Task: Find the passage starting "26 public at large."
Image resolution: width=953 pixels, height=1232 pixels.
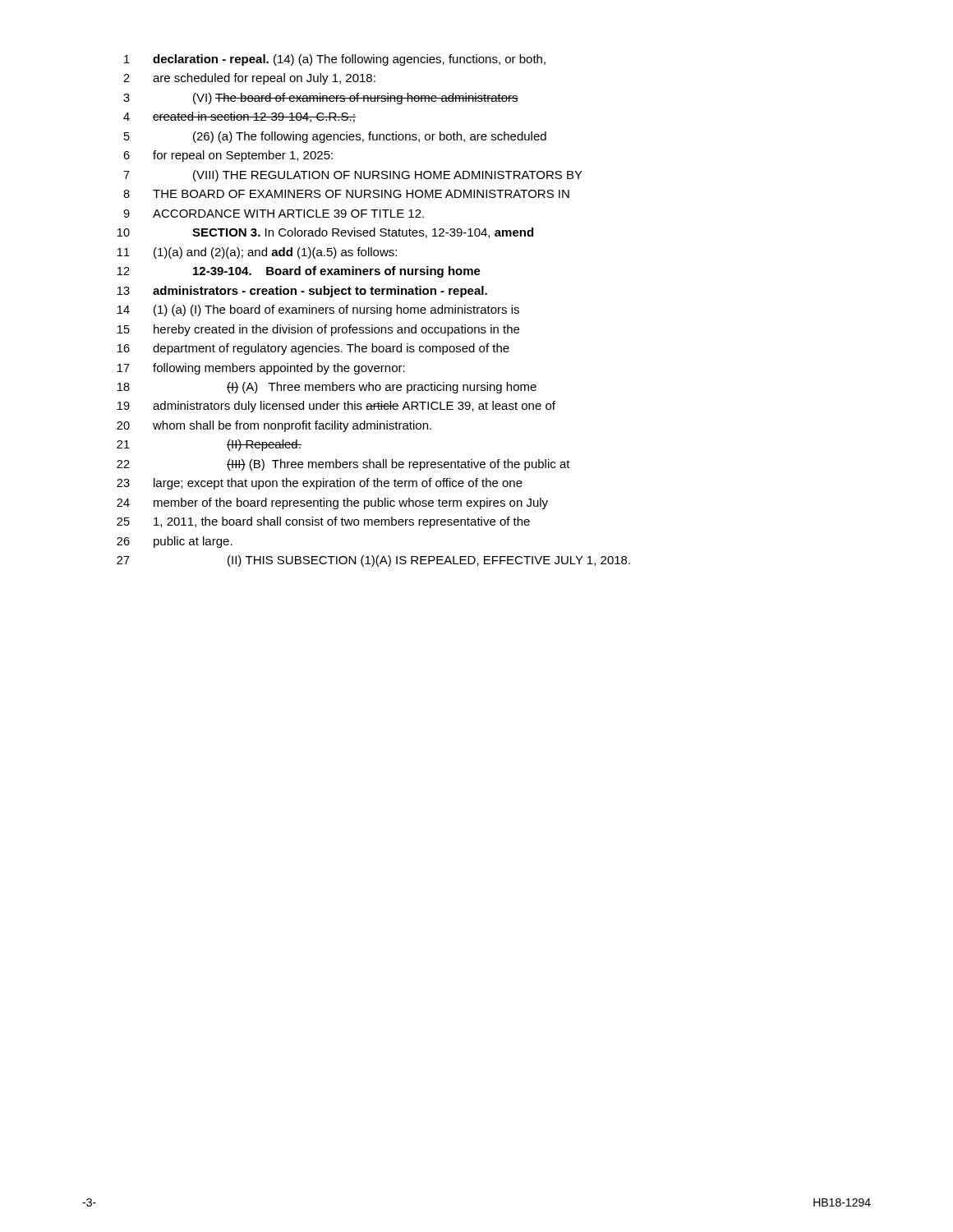Action: point(175,542)
